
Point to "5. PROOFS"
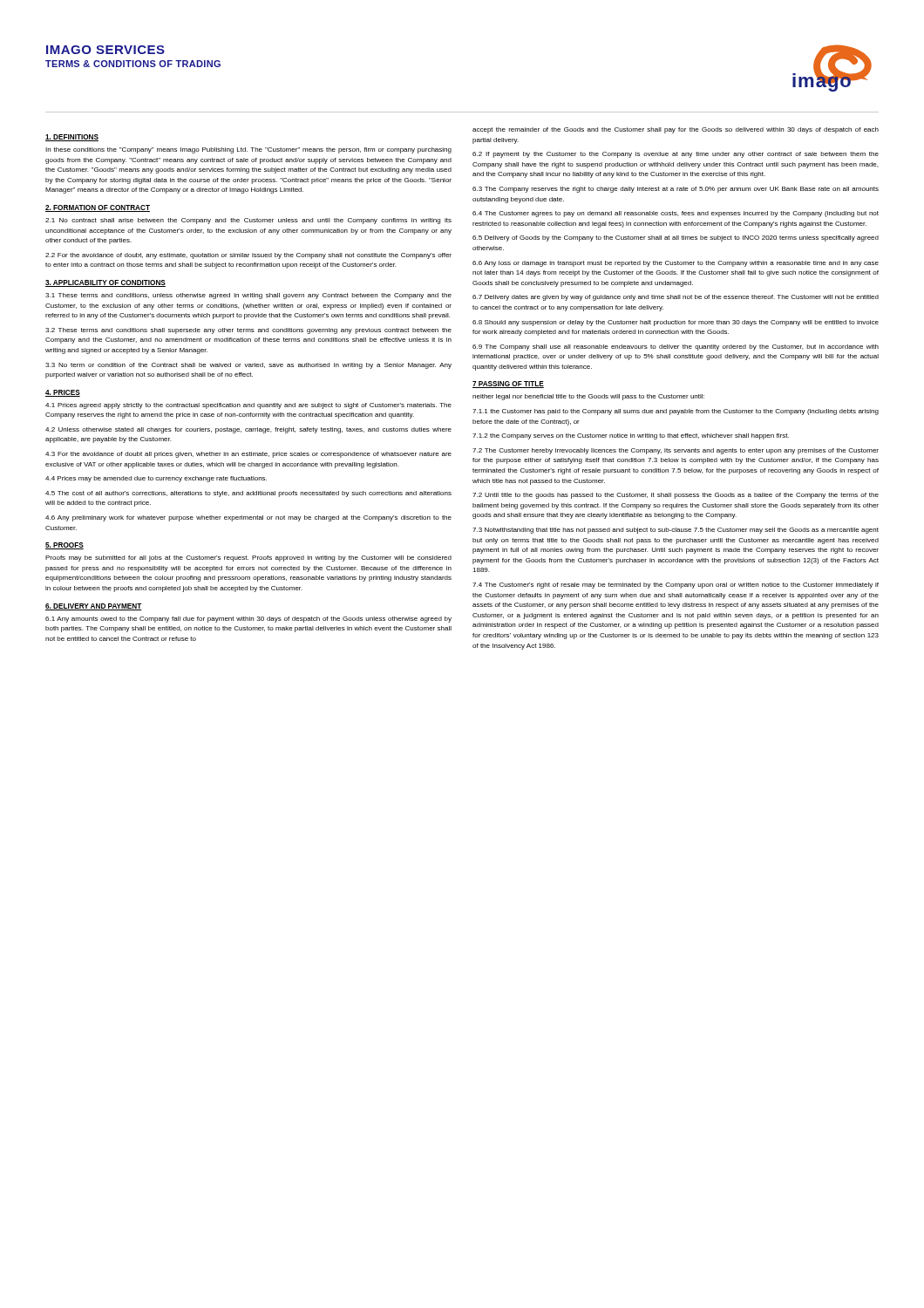pyautogui.click(x=64, y=546)
